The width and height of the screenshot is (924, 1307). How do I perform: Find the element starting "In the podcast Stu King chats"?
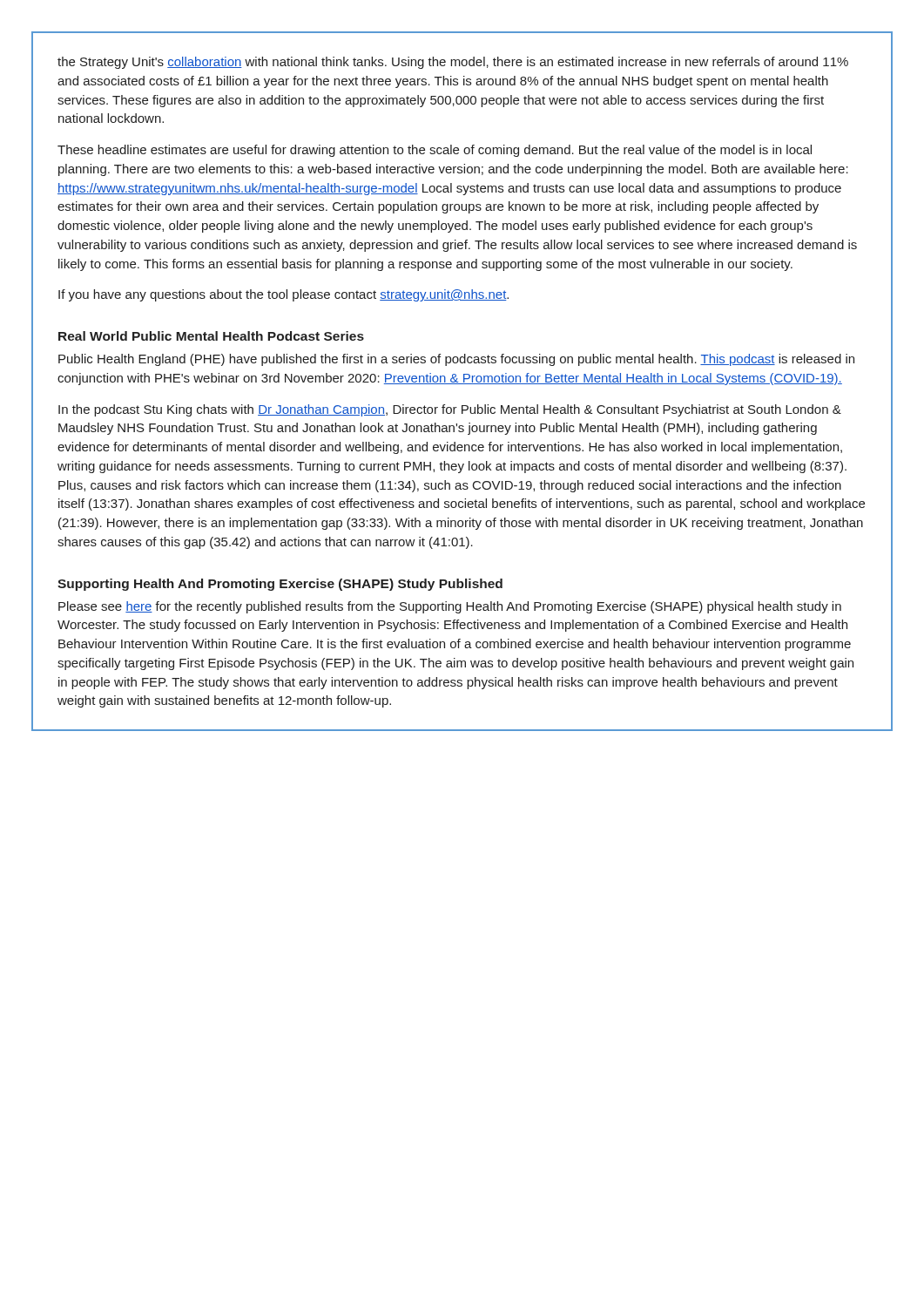click(461, 475)
